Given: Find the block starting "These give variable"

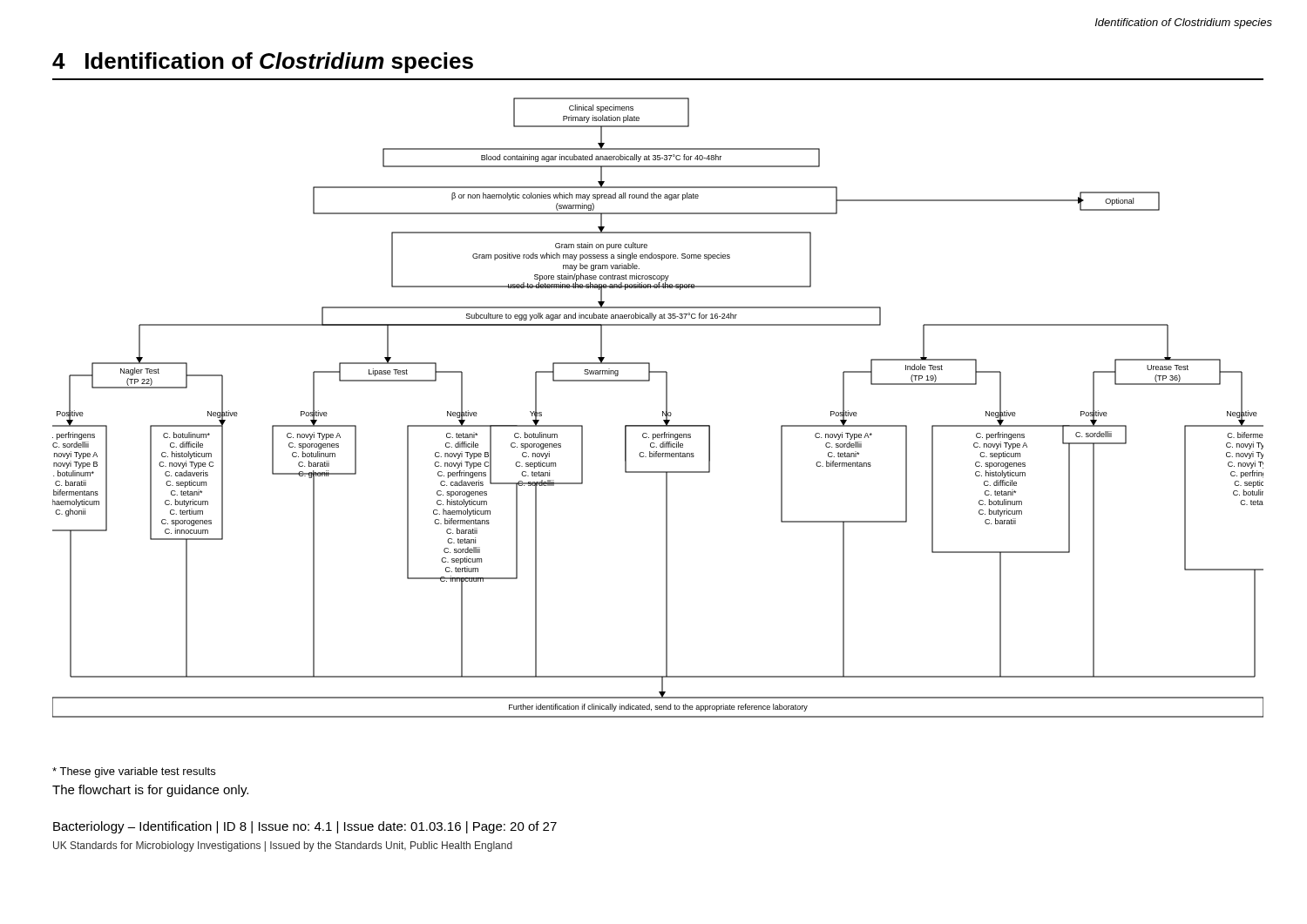Looking at the screenshot, I should 134,771.
